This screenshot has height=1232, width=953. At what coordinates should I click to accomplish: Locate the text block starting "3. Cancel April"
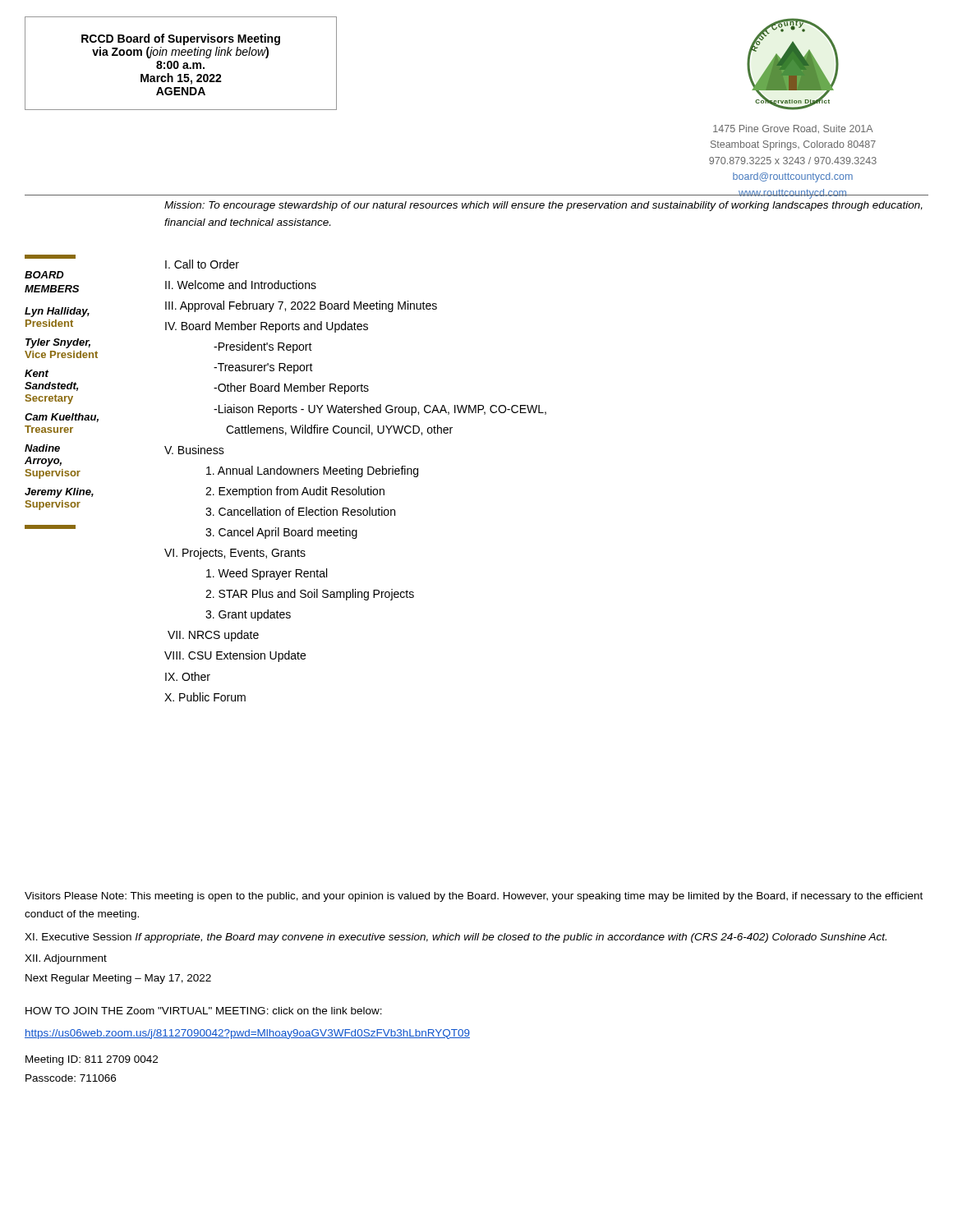tap(281, 532)
